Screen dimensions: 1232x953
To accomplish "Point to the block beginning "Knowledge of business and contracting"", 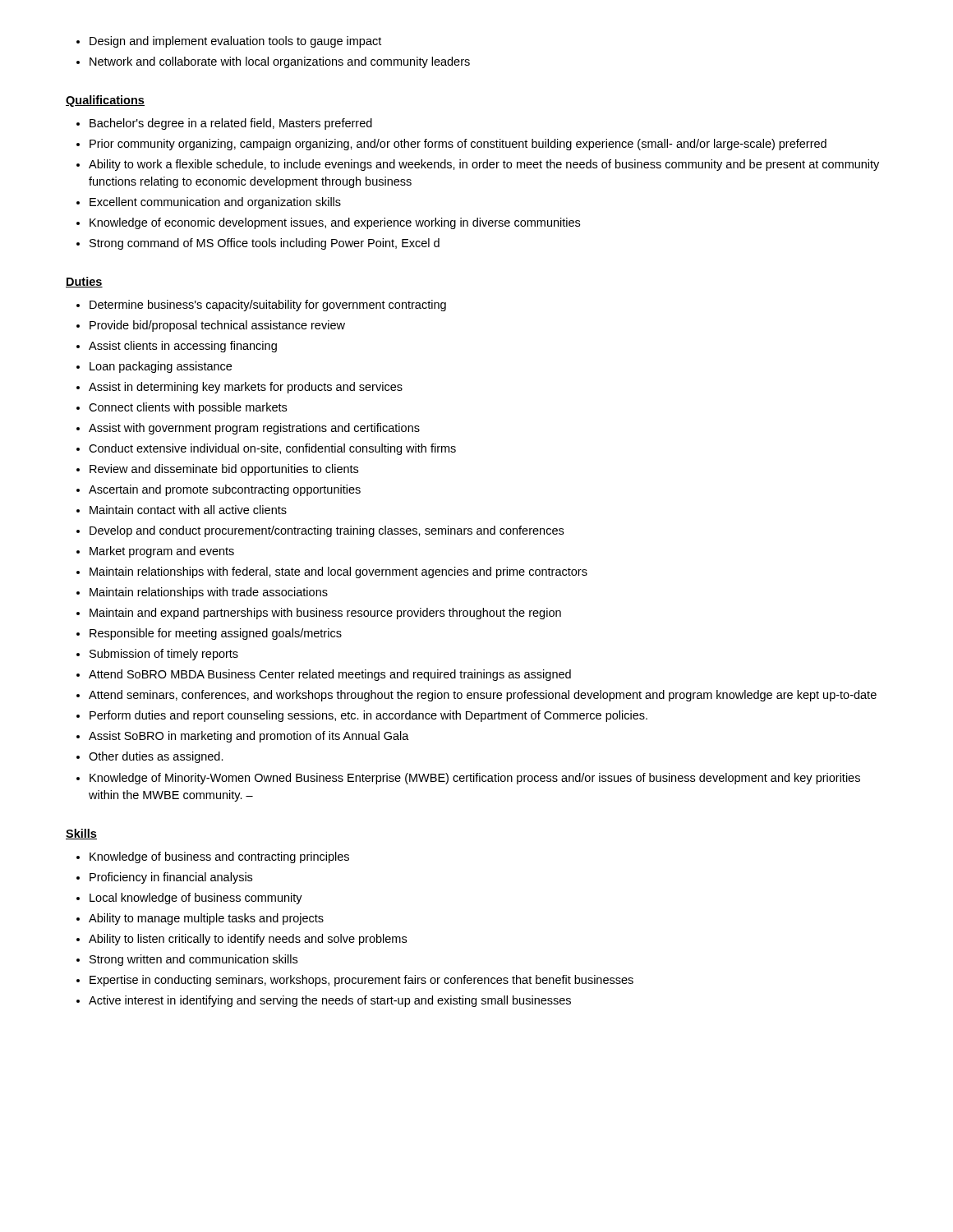I will pos(213,857).
